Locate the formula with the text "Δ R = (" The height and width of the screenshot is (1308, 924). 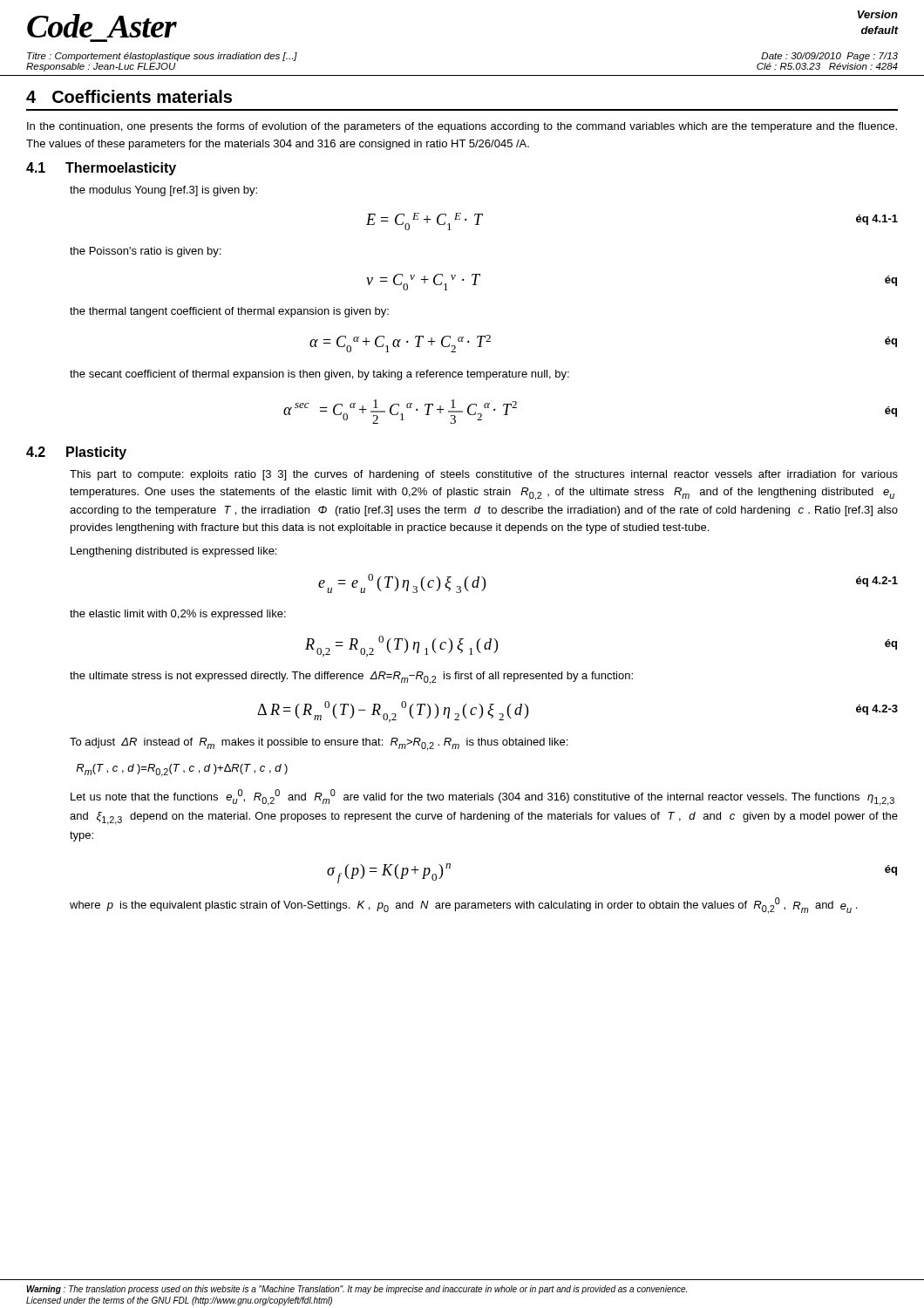[484, 708]
